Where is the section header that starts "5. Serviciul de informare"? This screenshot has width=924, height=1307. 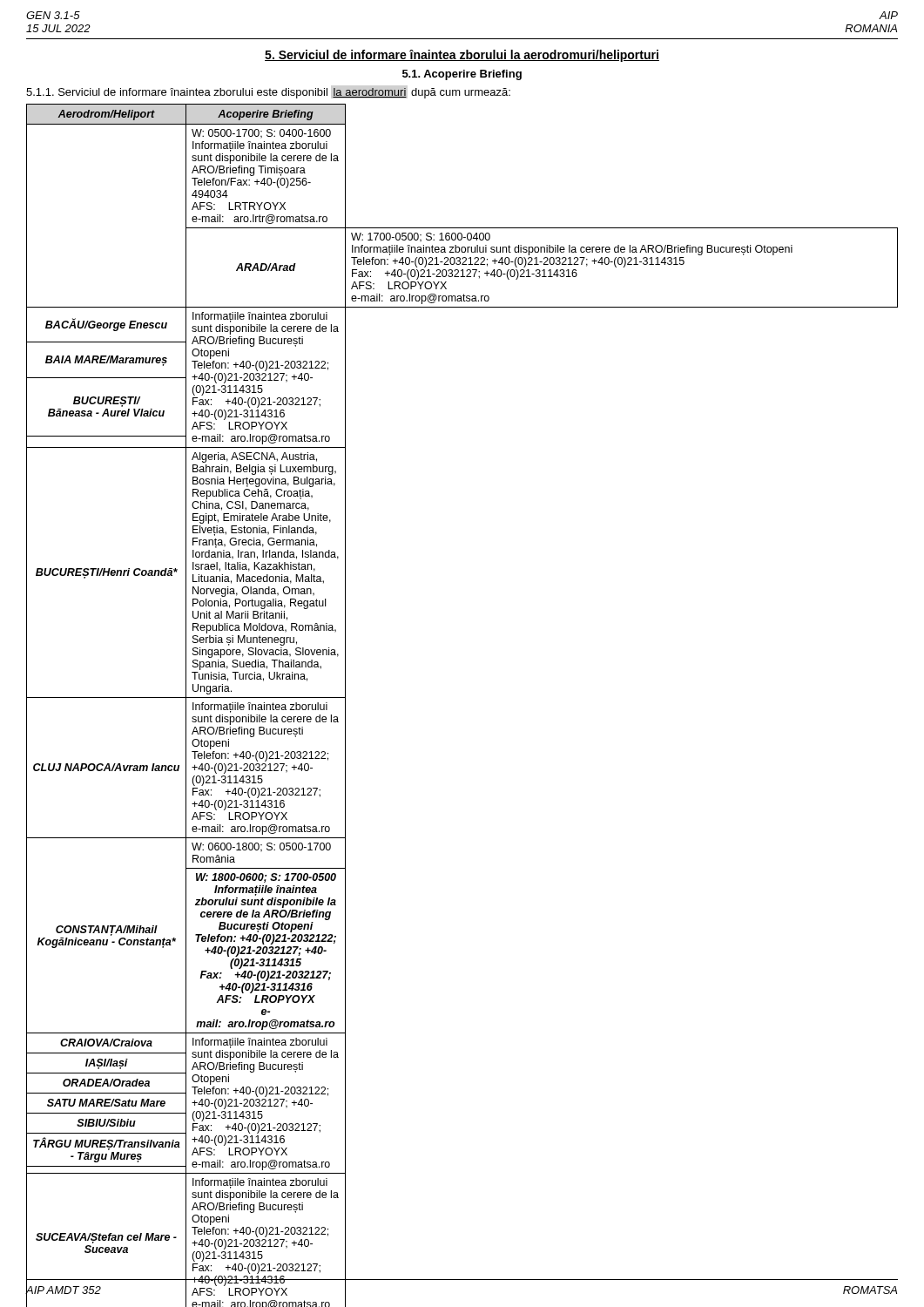click(462, 55)
